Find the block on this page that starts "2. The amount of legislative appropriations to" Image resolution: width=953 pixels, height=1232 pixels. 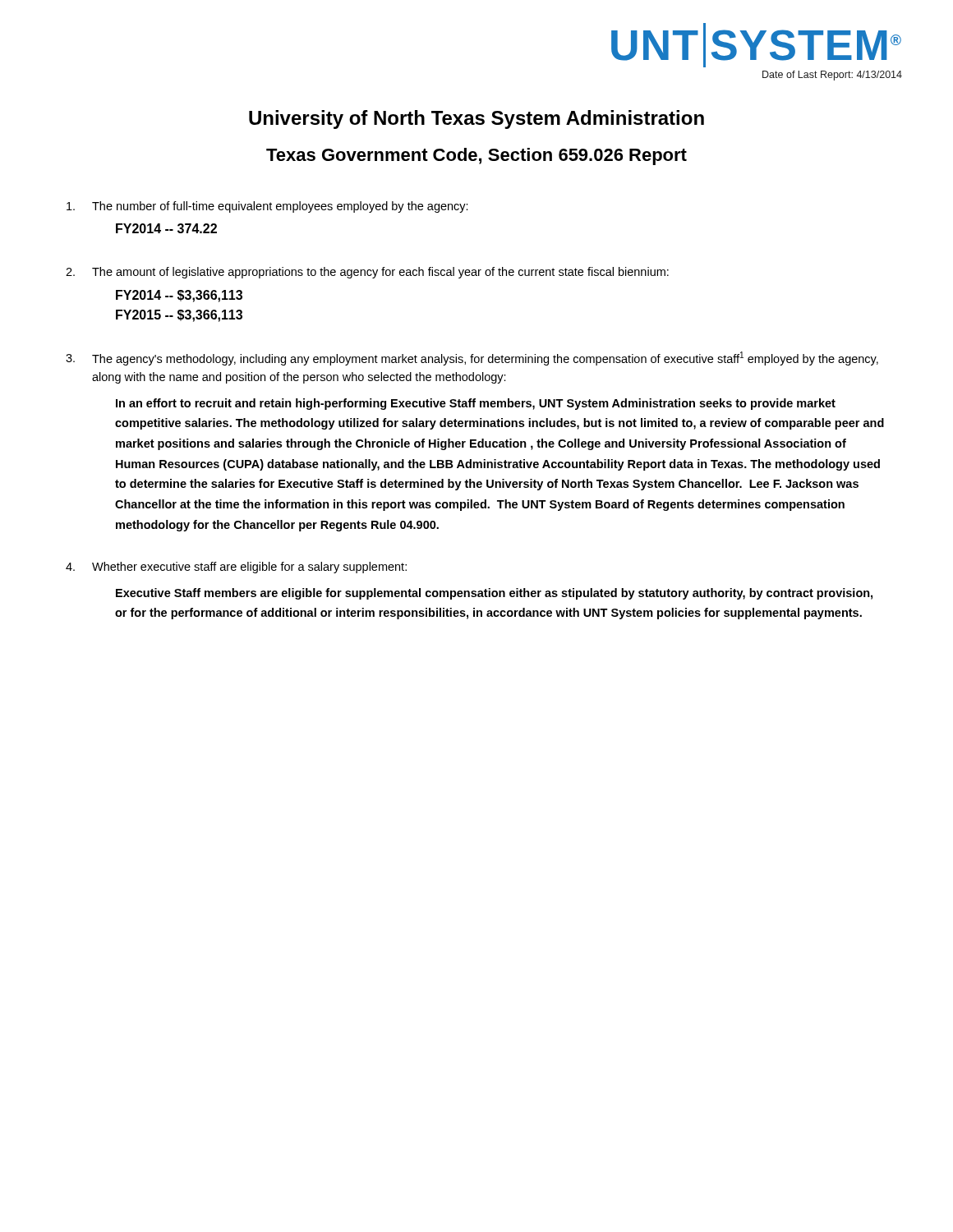[x=368, y=272]
